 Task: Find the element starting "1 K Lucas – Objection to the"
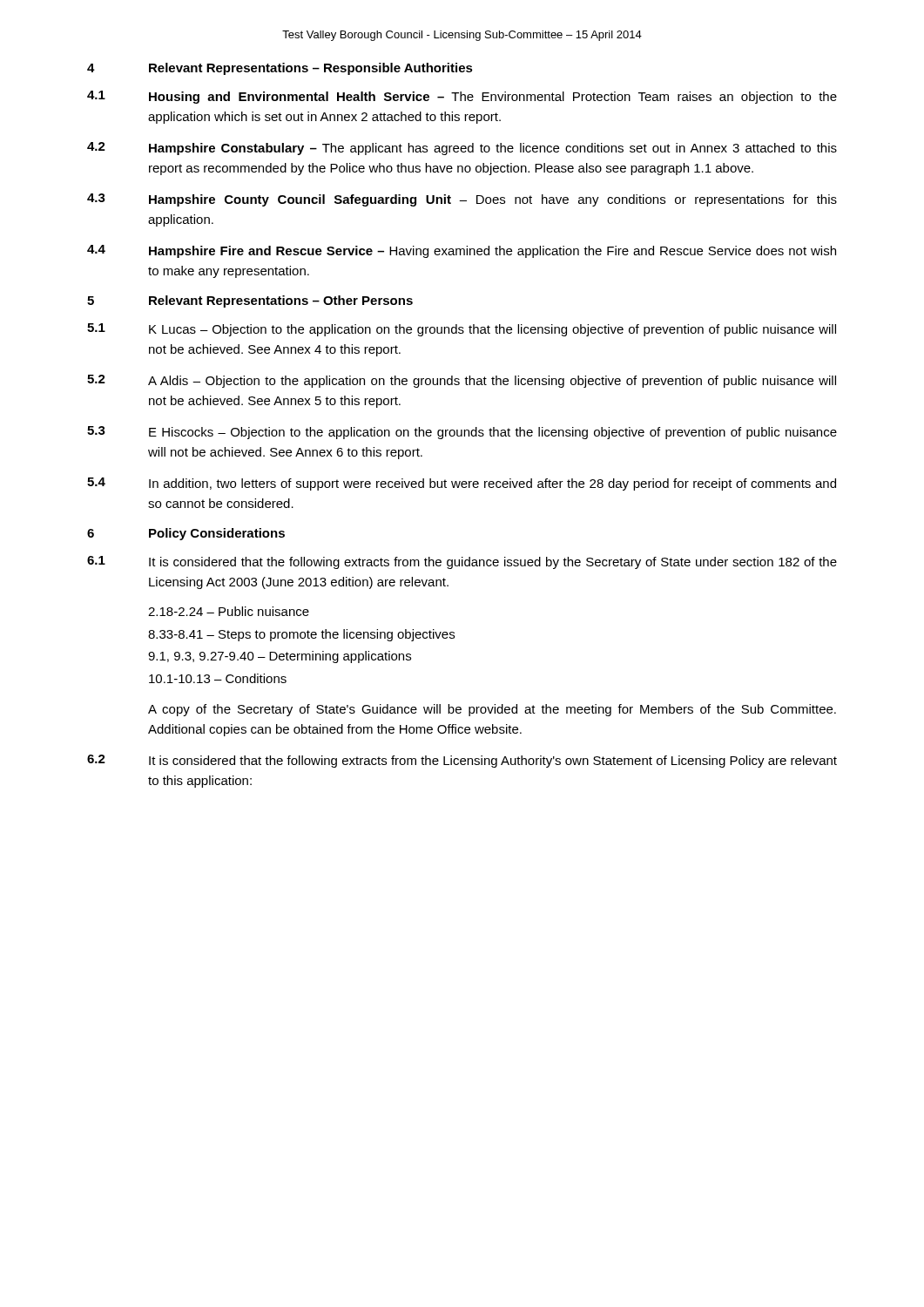(462, 339)
